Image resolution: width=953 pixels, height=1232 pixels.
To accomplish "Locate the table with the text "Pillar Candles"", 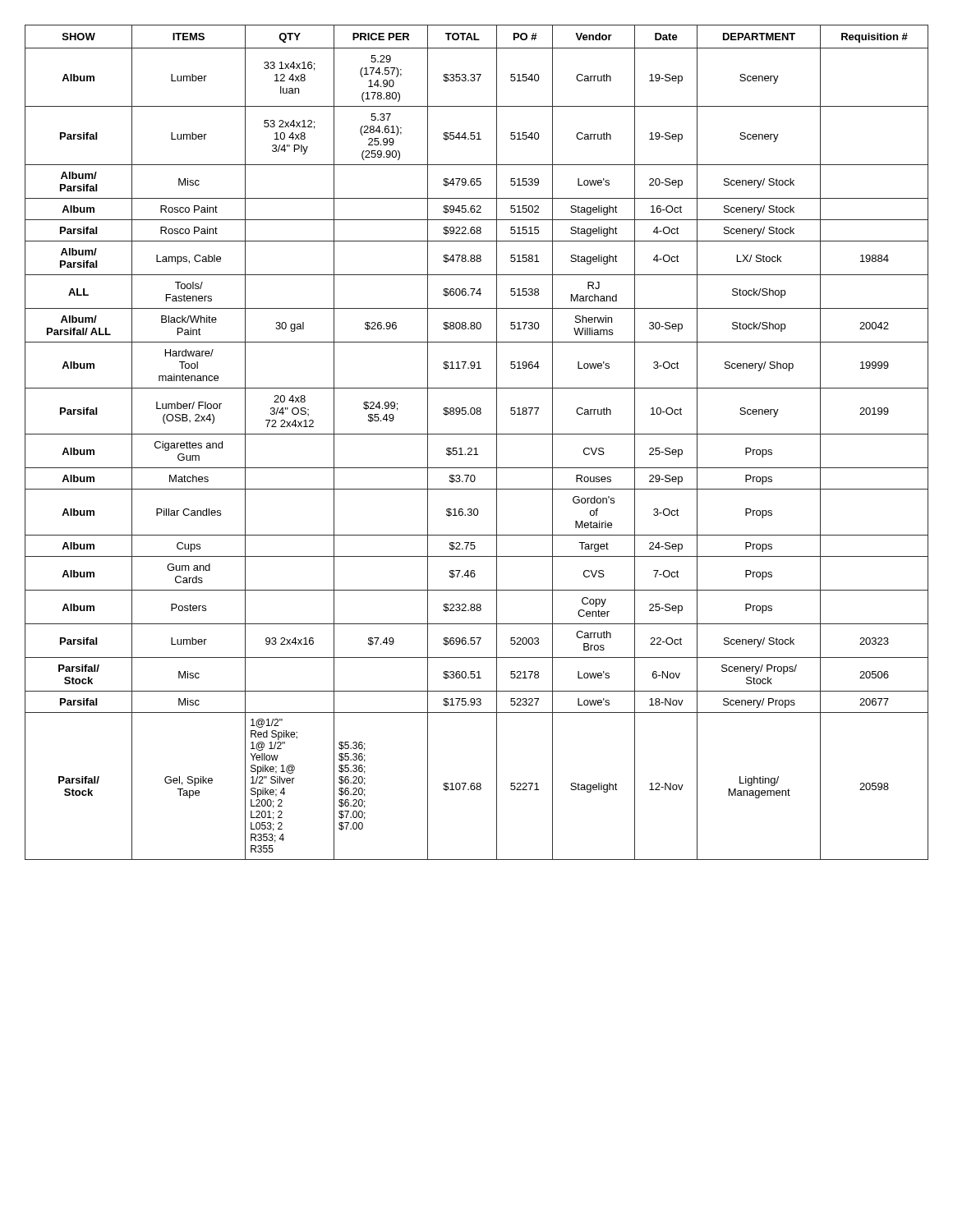I will pos(476,442).
